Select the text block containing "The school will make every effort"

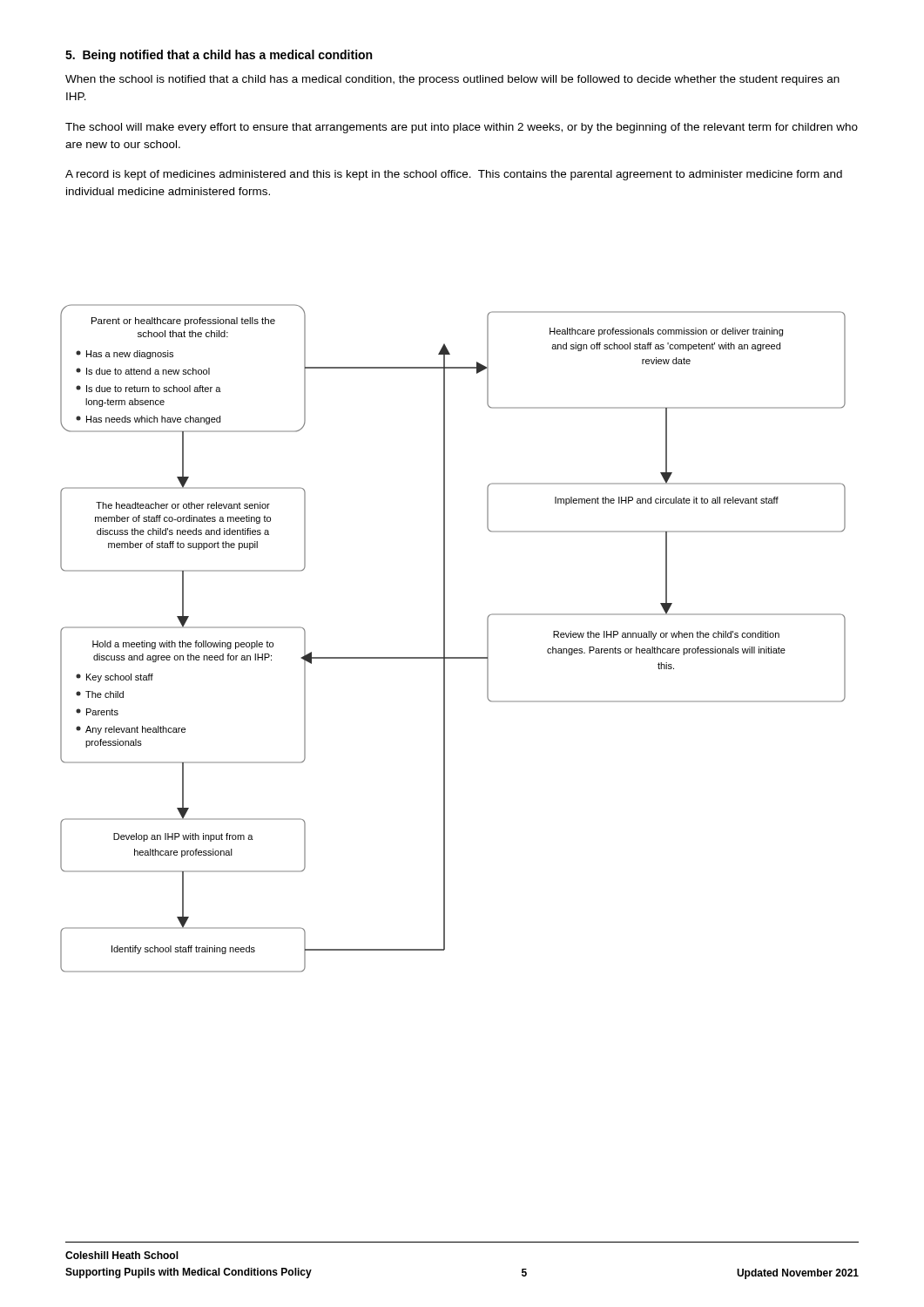[462, 135]
